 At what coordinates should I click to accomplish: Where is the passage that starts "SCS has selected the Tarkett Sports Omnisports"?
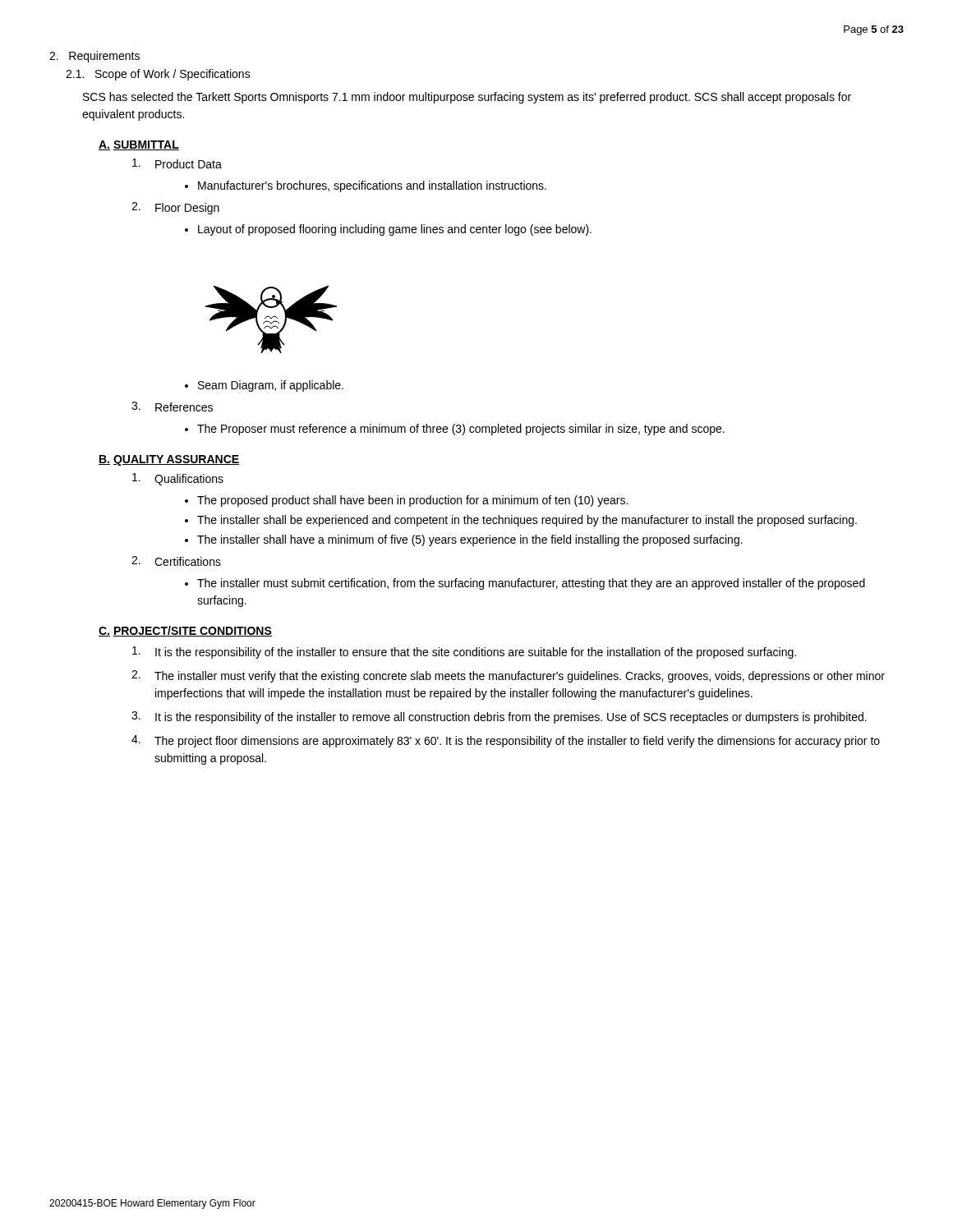[x=467, y=106]
